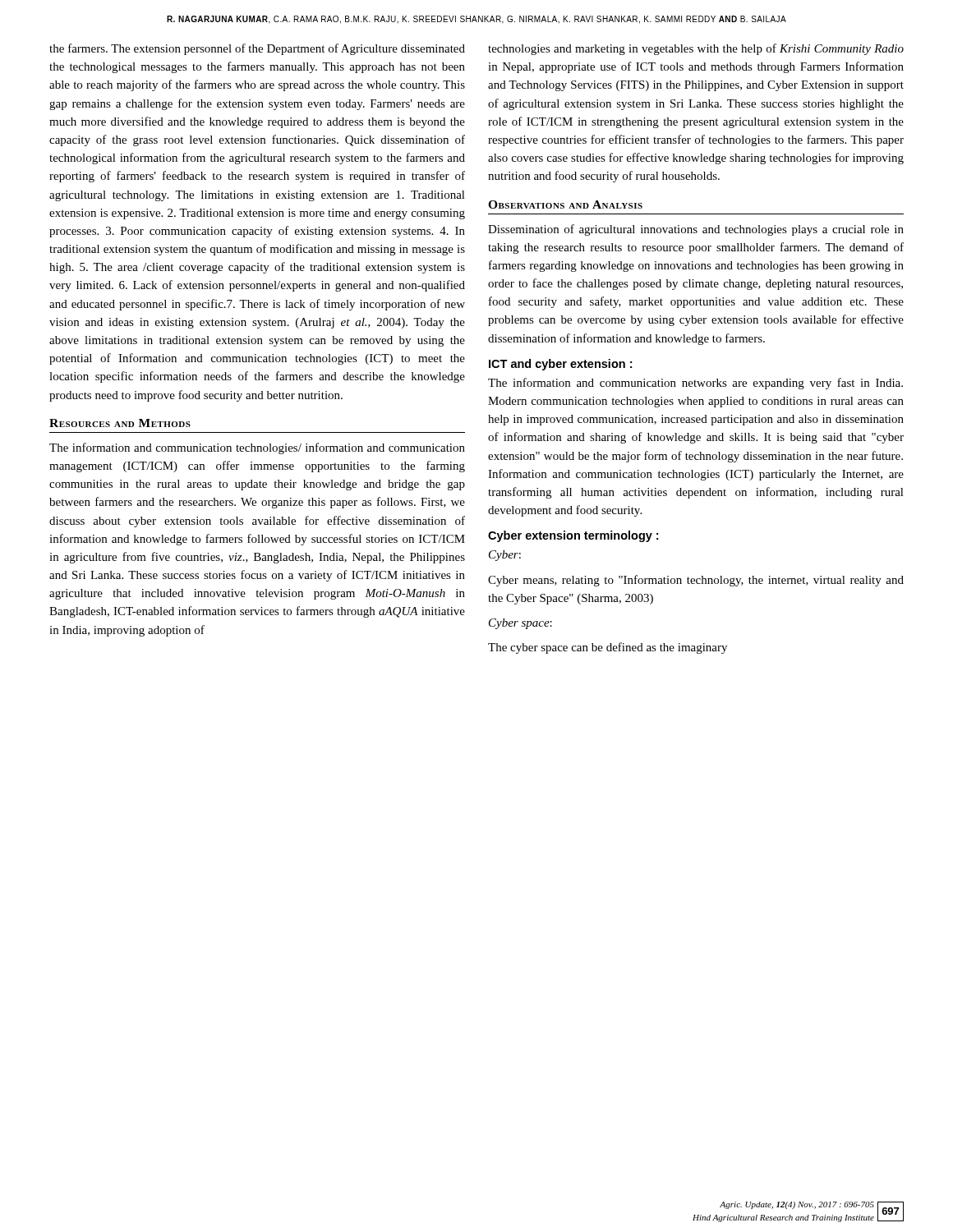Screen dimensions: 1232x953
Task: Find the block starting "Observations and Analysis"
Action: tap(565, 204)
